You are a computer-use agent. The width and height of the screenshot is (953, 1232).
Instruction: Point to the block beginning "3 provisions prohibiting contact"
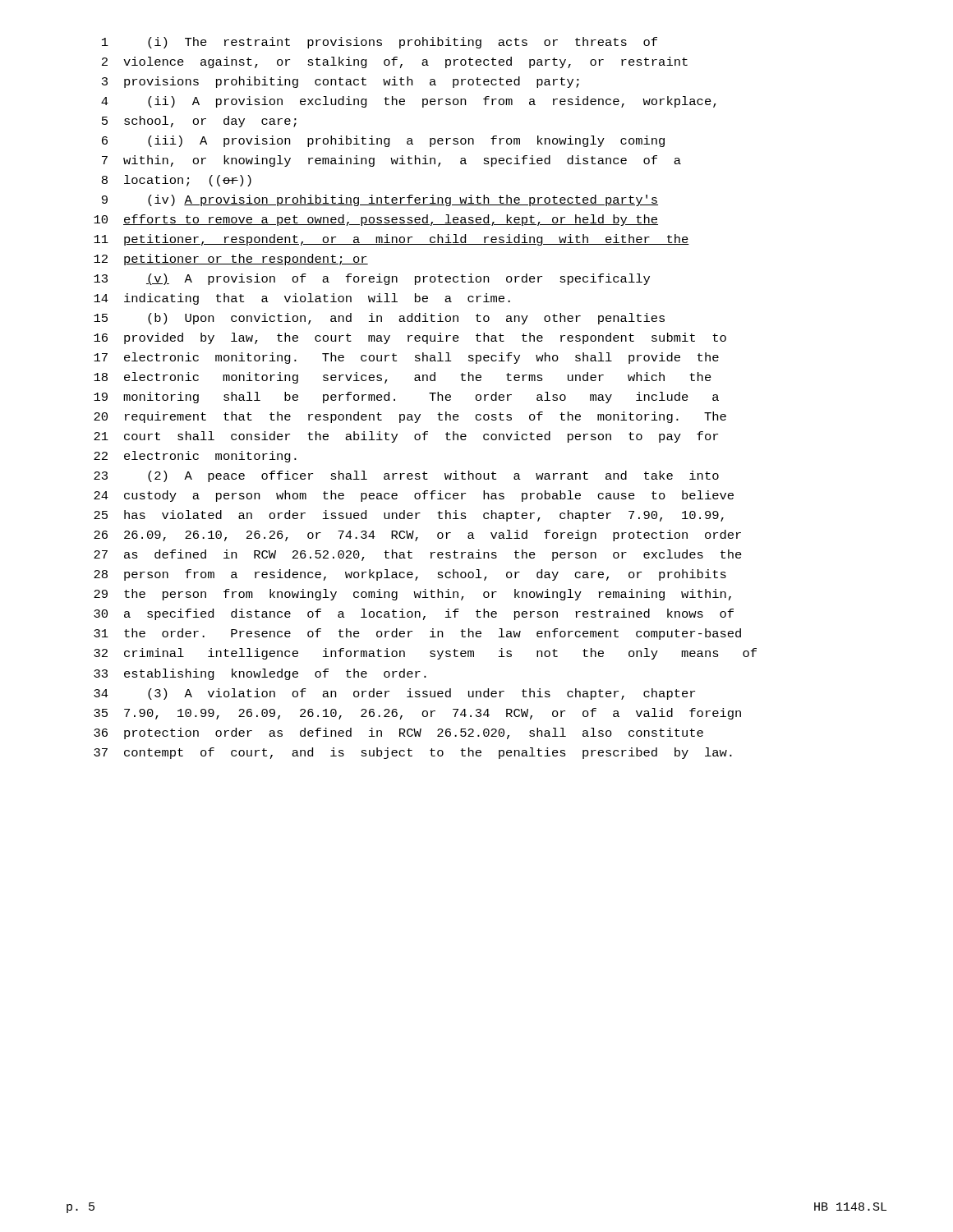click(476, 82)
